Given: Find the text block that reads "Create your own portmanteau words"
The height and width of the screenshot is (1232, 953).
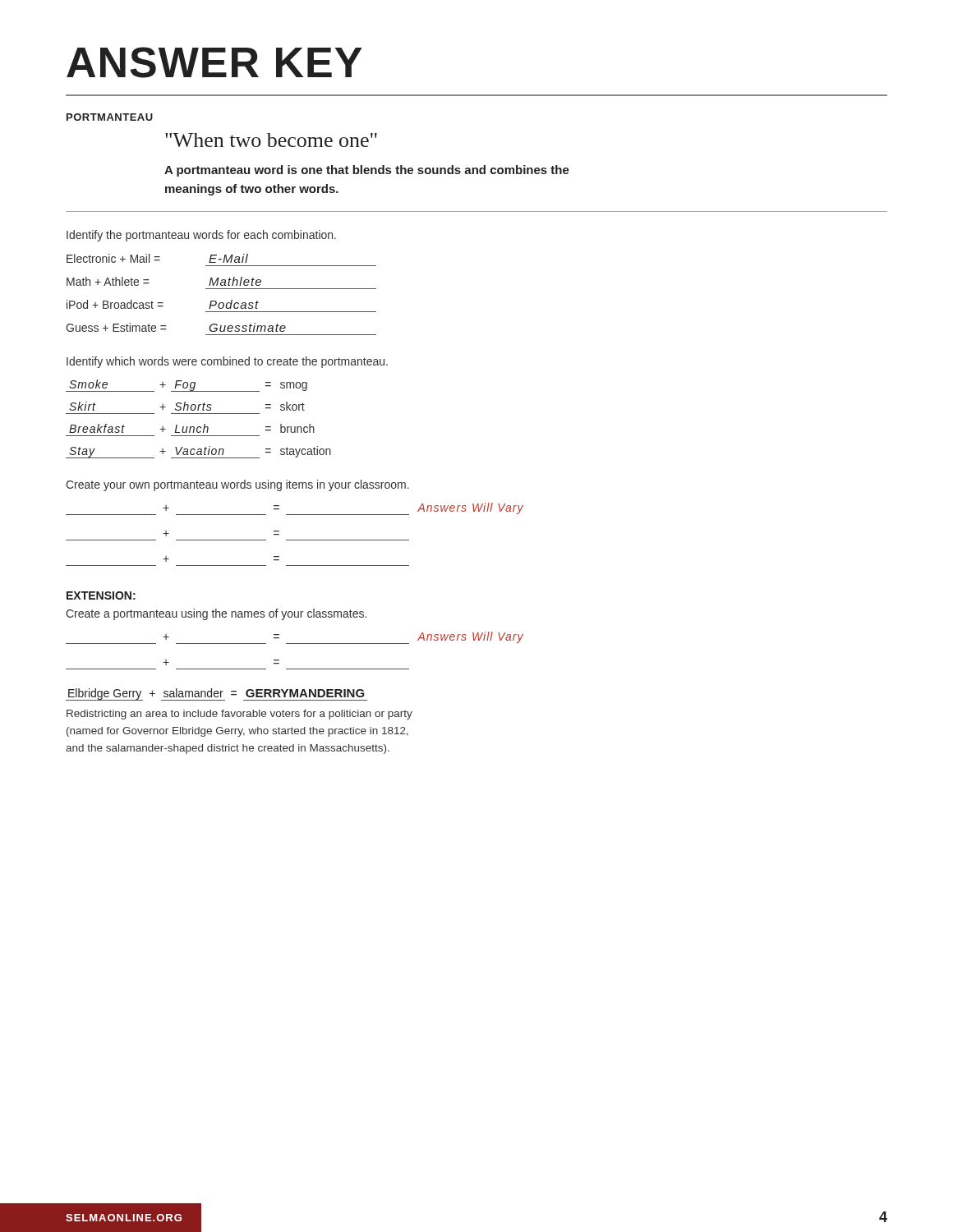Looking at the screenshot, I should [238, 485].
